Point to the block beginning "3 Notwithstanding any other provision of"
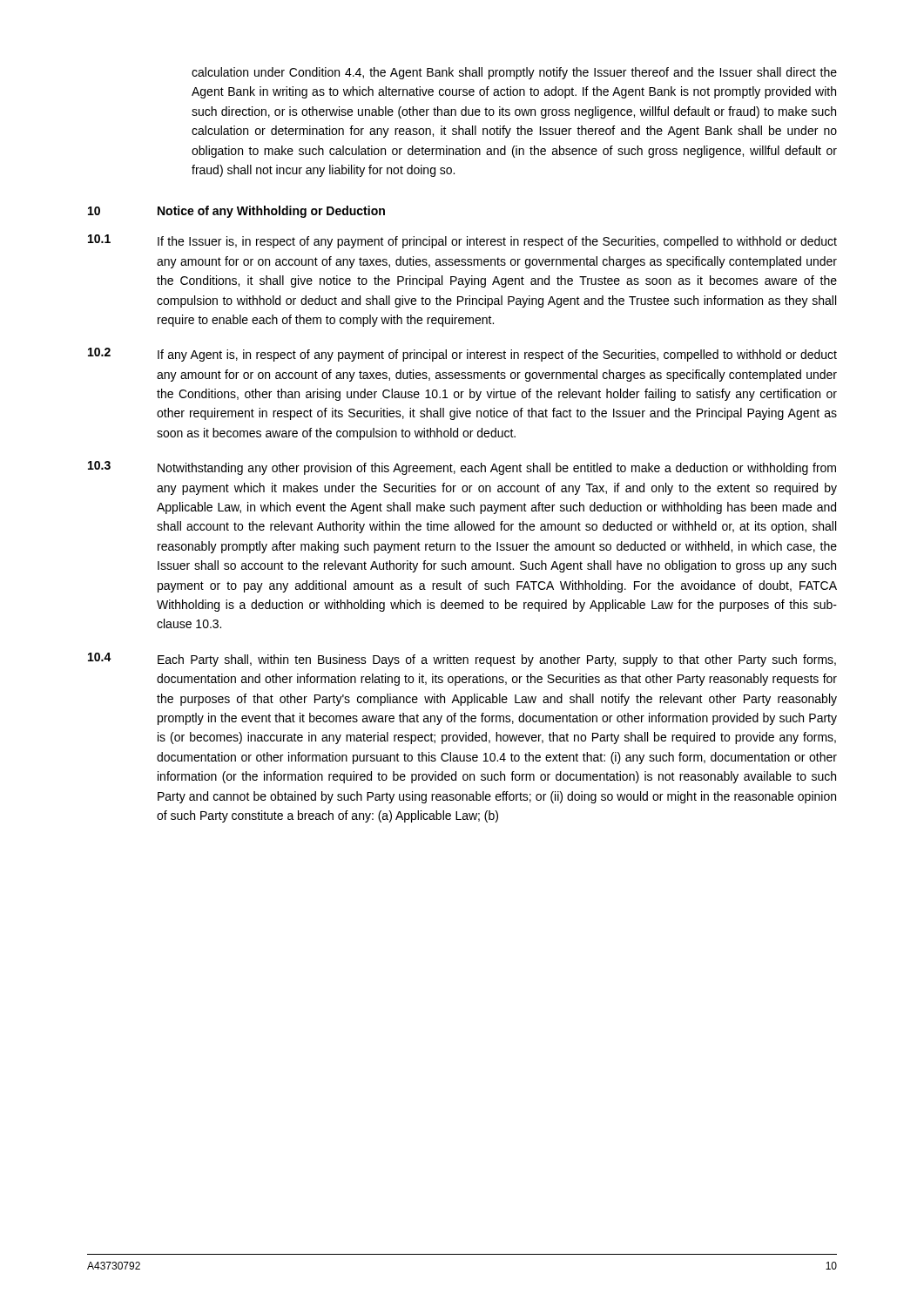 click(x=462, y=546)
